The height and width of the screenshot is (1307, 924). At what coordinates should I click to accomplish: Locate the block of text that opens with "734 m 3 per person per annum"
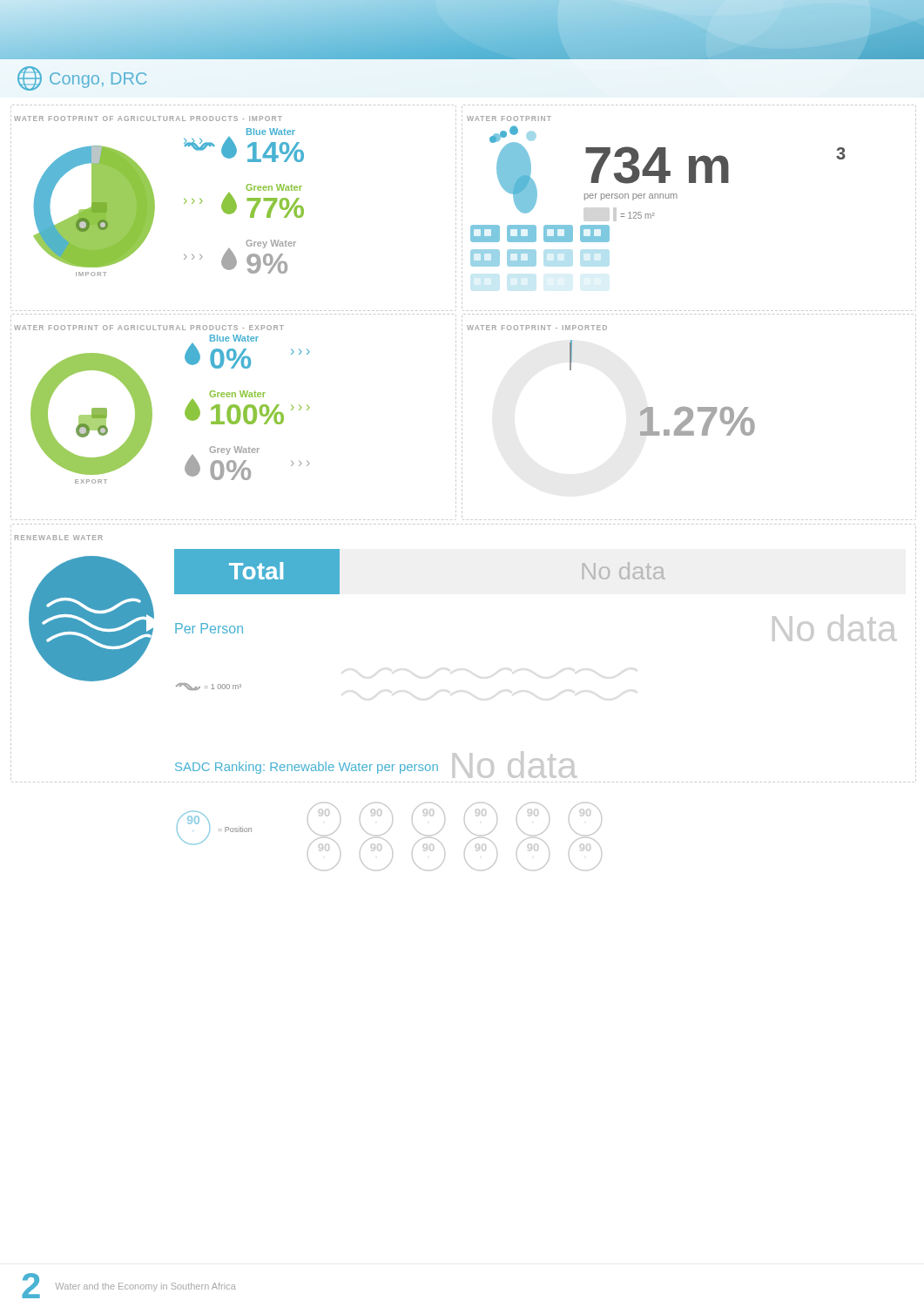[x=668, y=172]
